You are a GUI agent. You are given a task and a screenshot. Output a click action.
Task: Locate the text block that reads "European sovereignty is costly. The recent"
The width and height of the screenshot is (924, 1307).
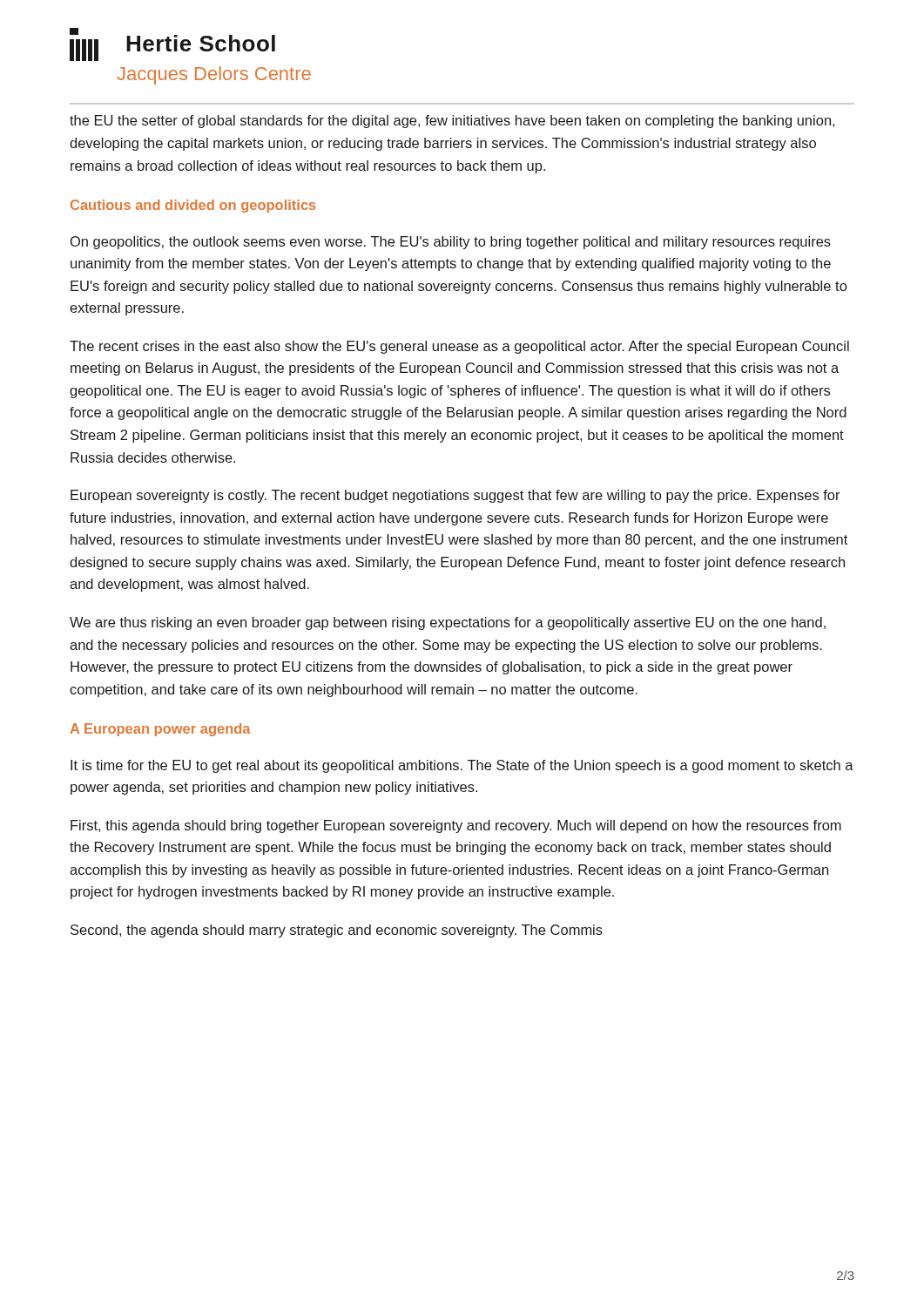tap(459, 540)
